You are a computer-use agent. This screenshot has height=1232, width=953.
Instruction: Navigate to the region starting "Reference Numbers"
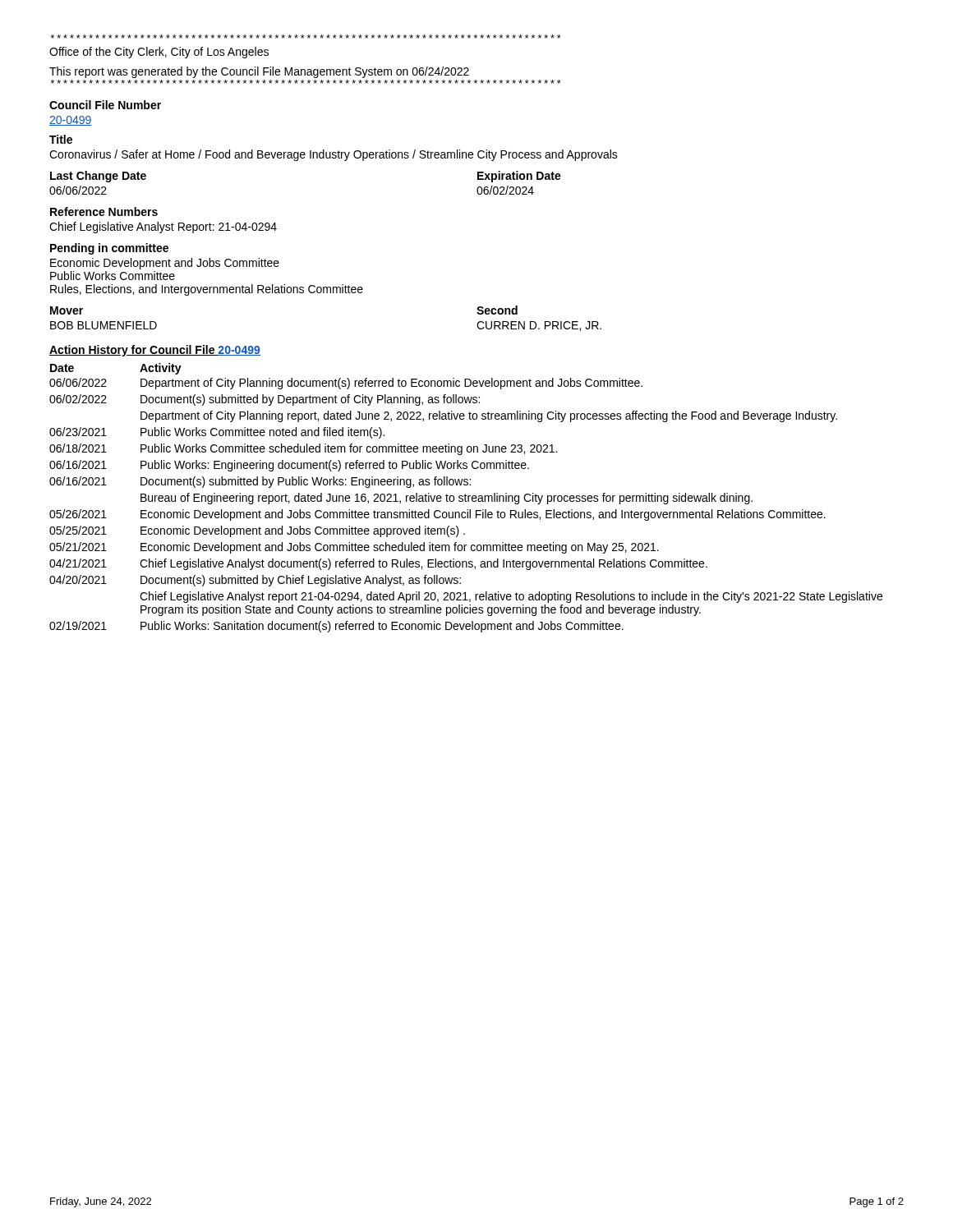(104, 212)
